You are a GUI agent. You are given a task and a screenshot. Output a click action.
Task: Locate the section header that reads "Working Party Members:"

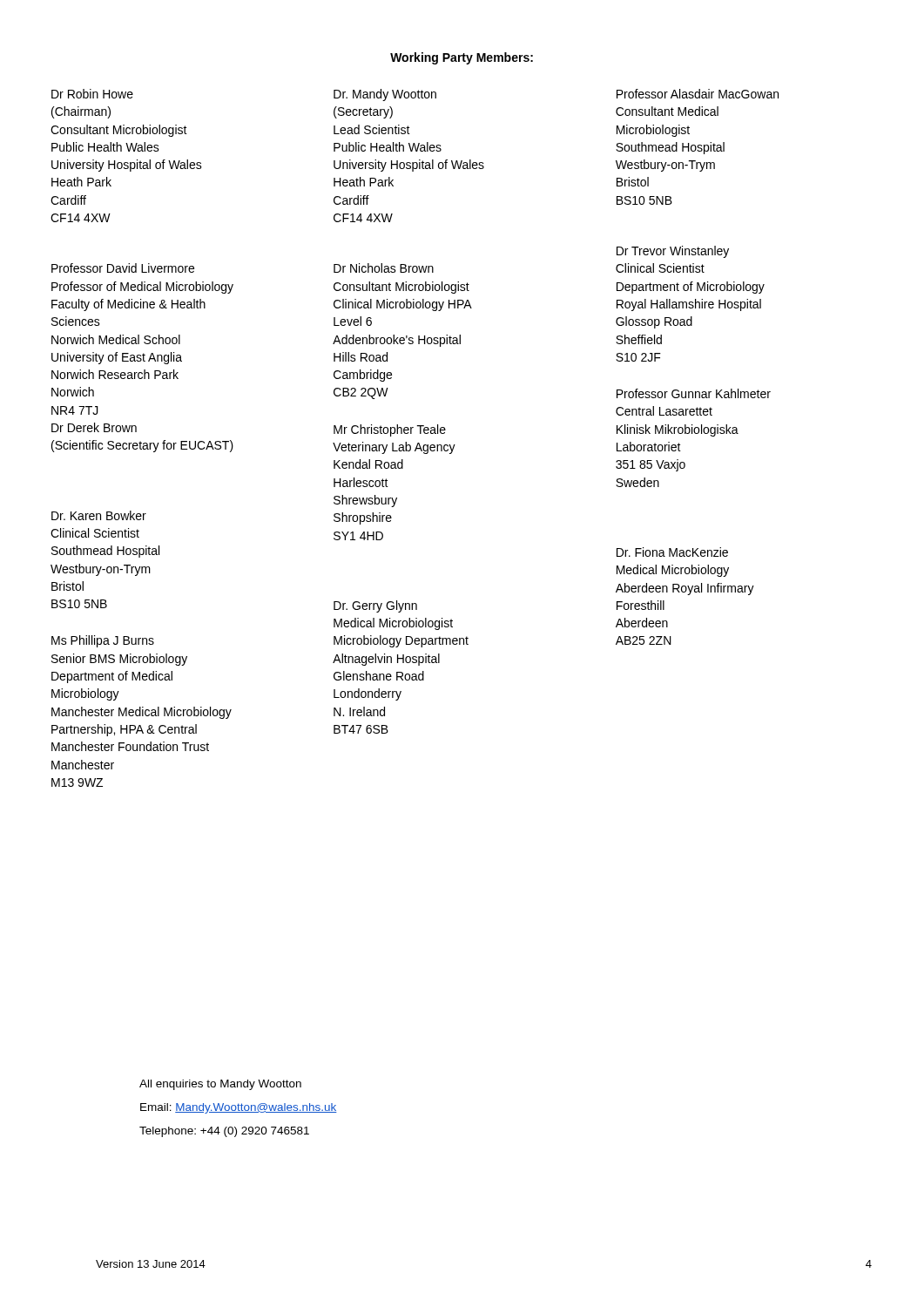click(462, 58)
